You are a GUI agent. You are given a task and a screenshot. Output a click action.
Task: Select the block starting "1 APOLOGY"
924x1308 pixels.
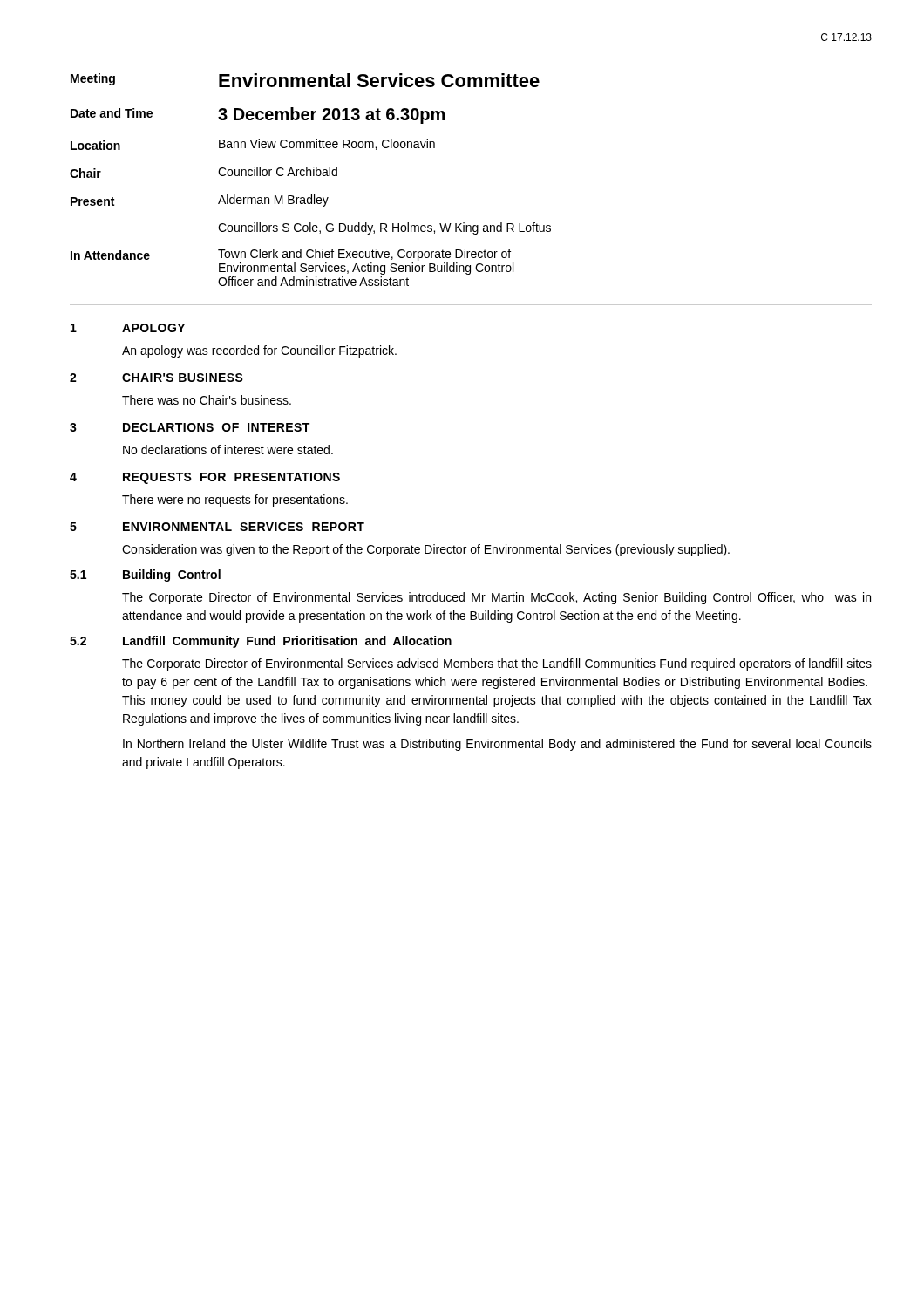[x=128, y=328]
